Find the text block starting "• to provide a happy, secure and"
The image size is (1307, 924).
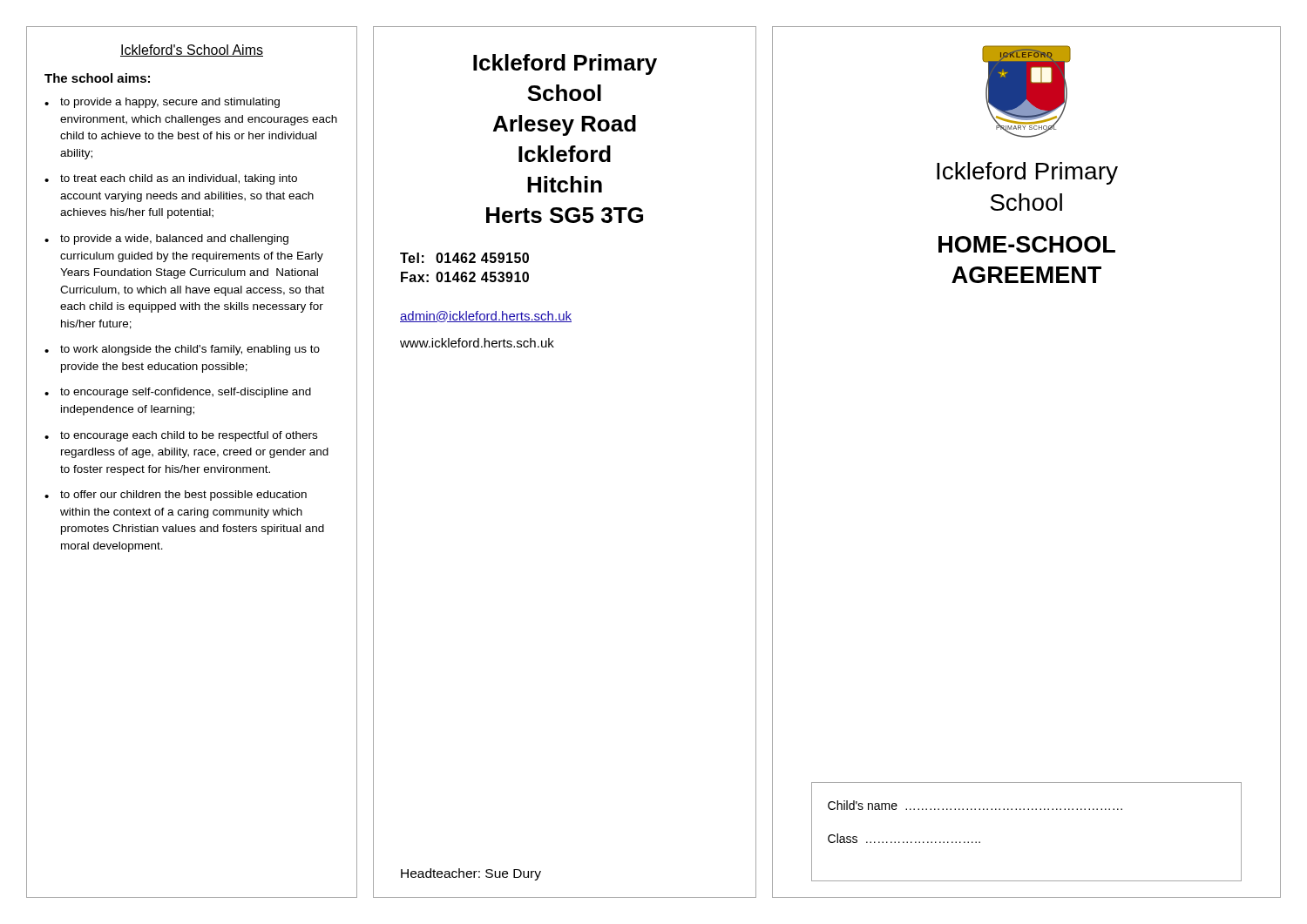pyautogui.click(x=192, y=127)
